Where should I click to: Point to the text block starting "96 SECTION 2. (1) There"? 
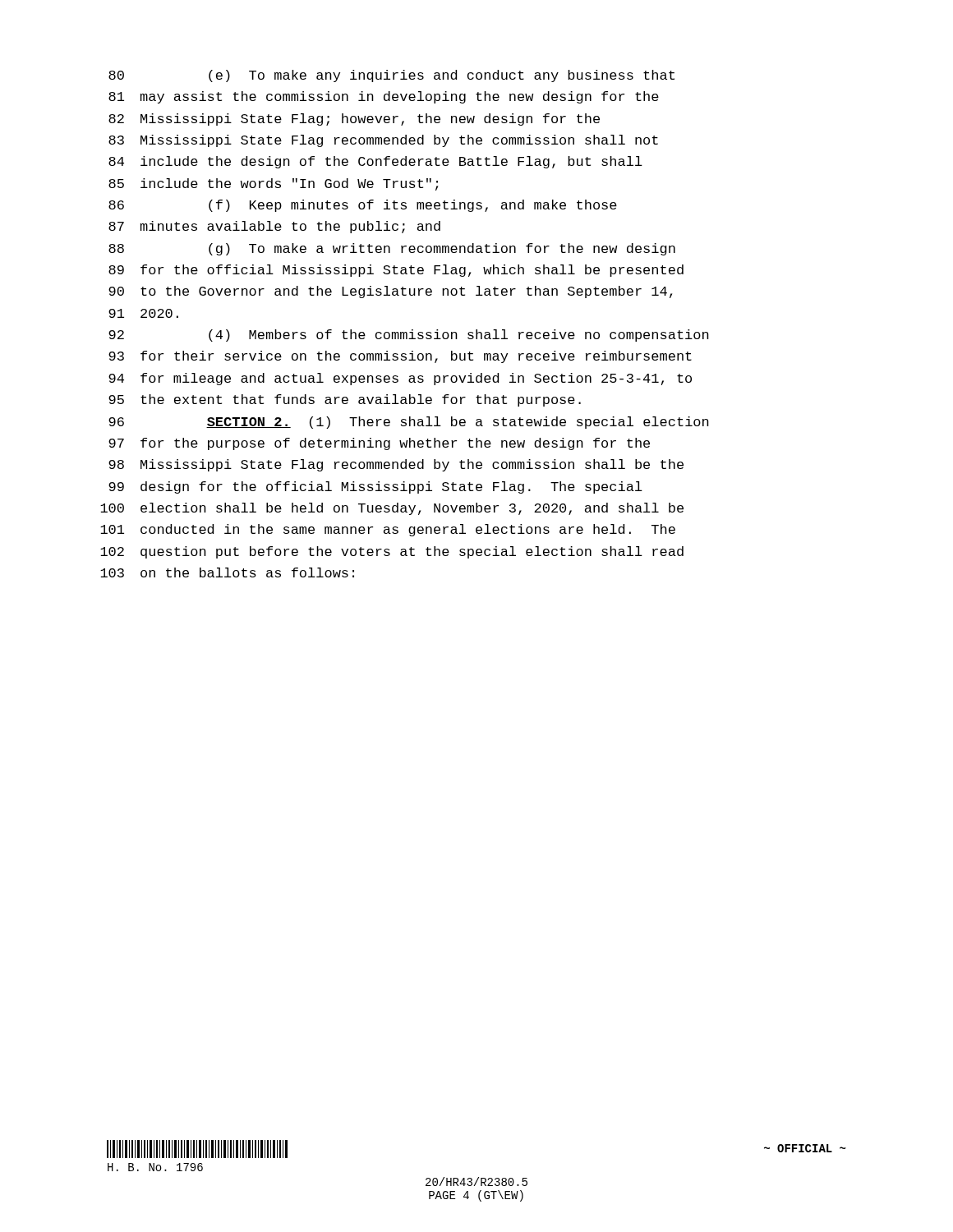coord(476,498)
